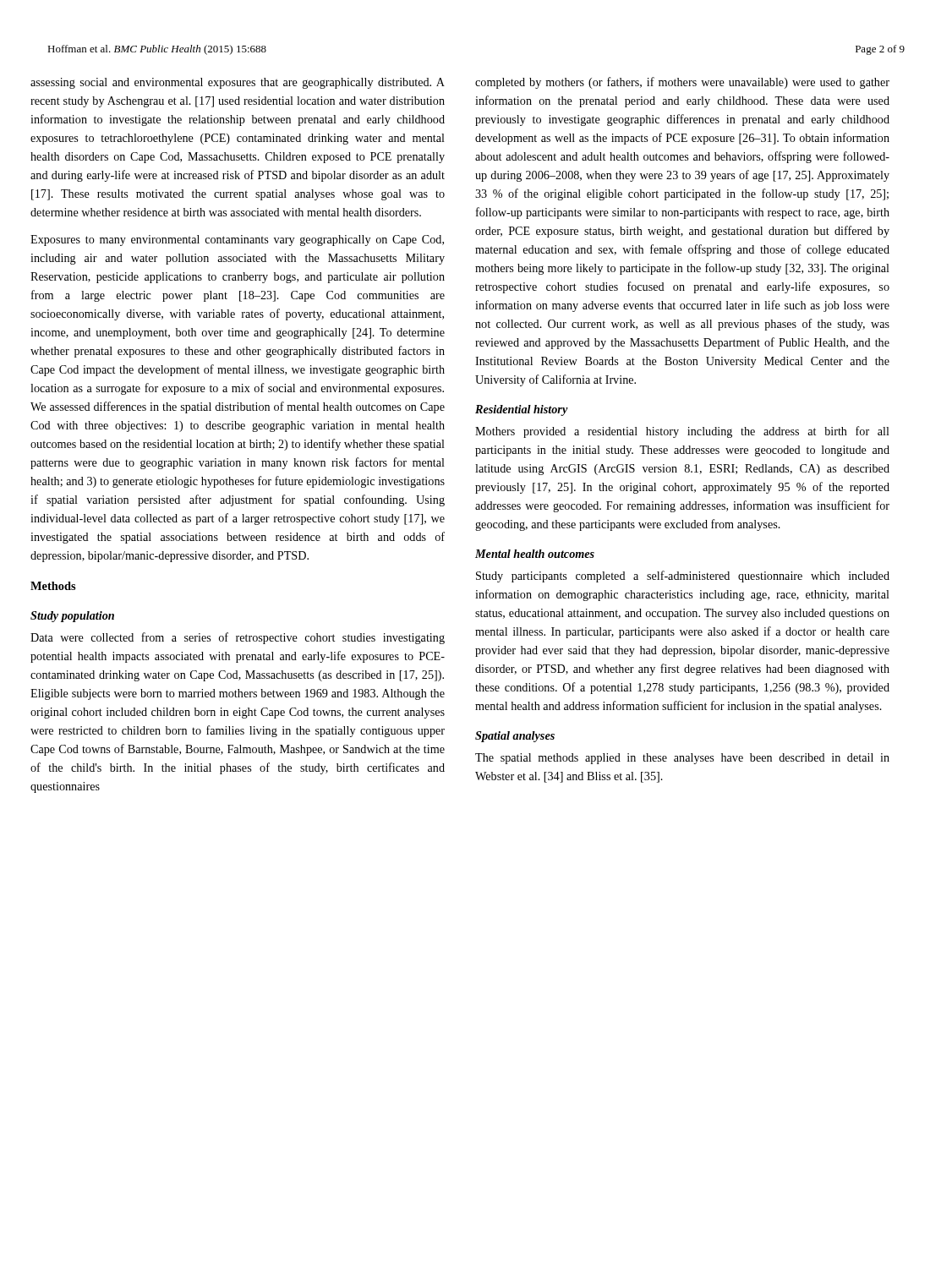
Task: Click where it says "Study population"
Action: tap(73, 616)
